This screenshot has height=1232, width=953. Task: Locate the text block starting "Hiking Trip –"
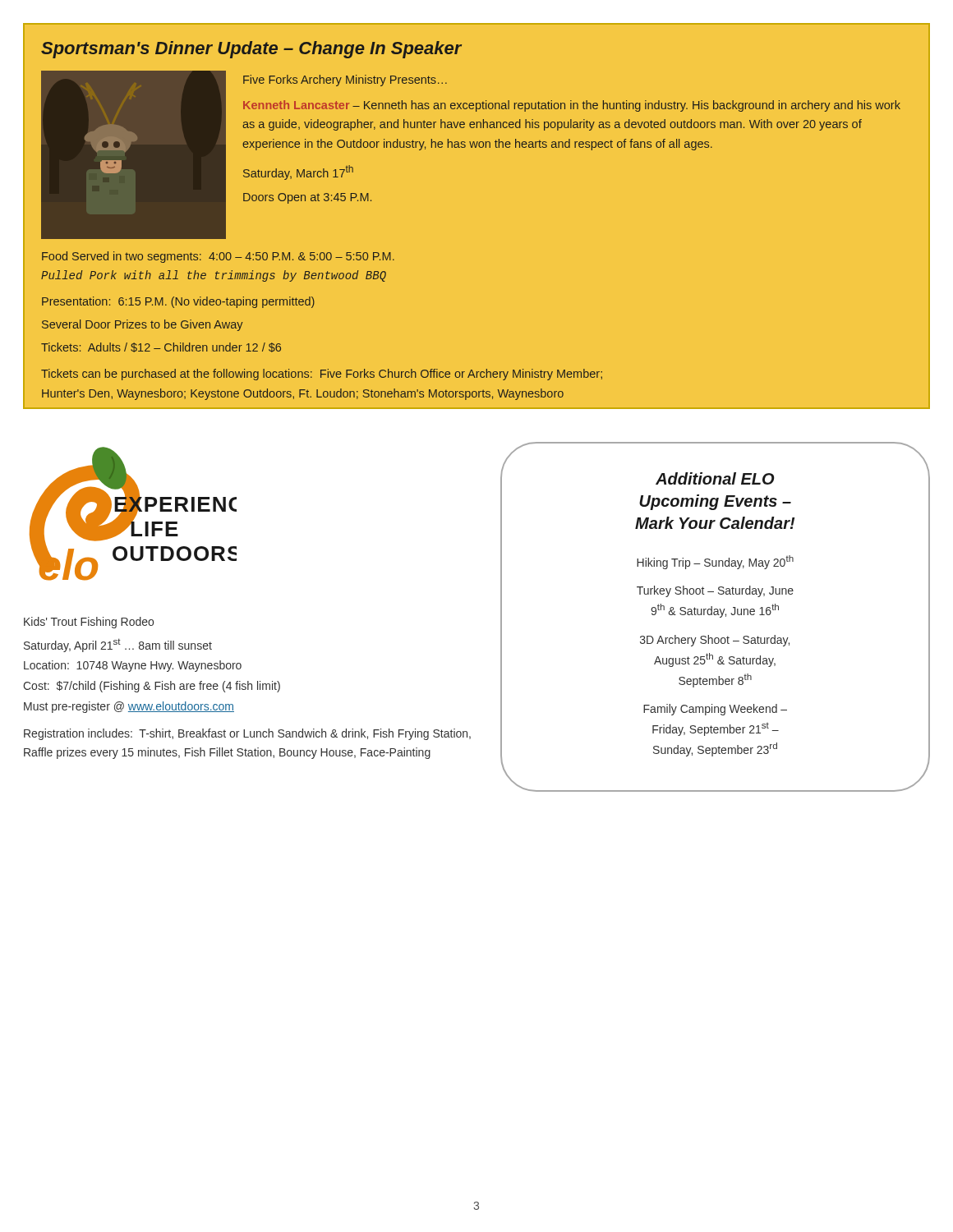coord(715,560)
